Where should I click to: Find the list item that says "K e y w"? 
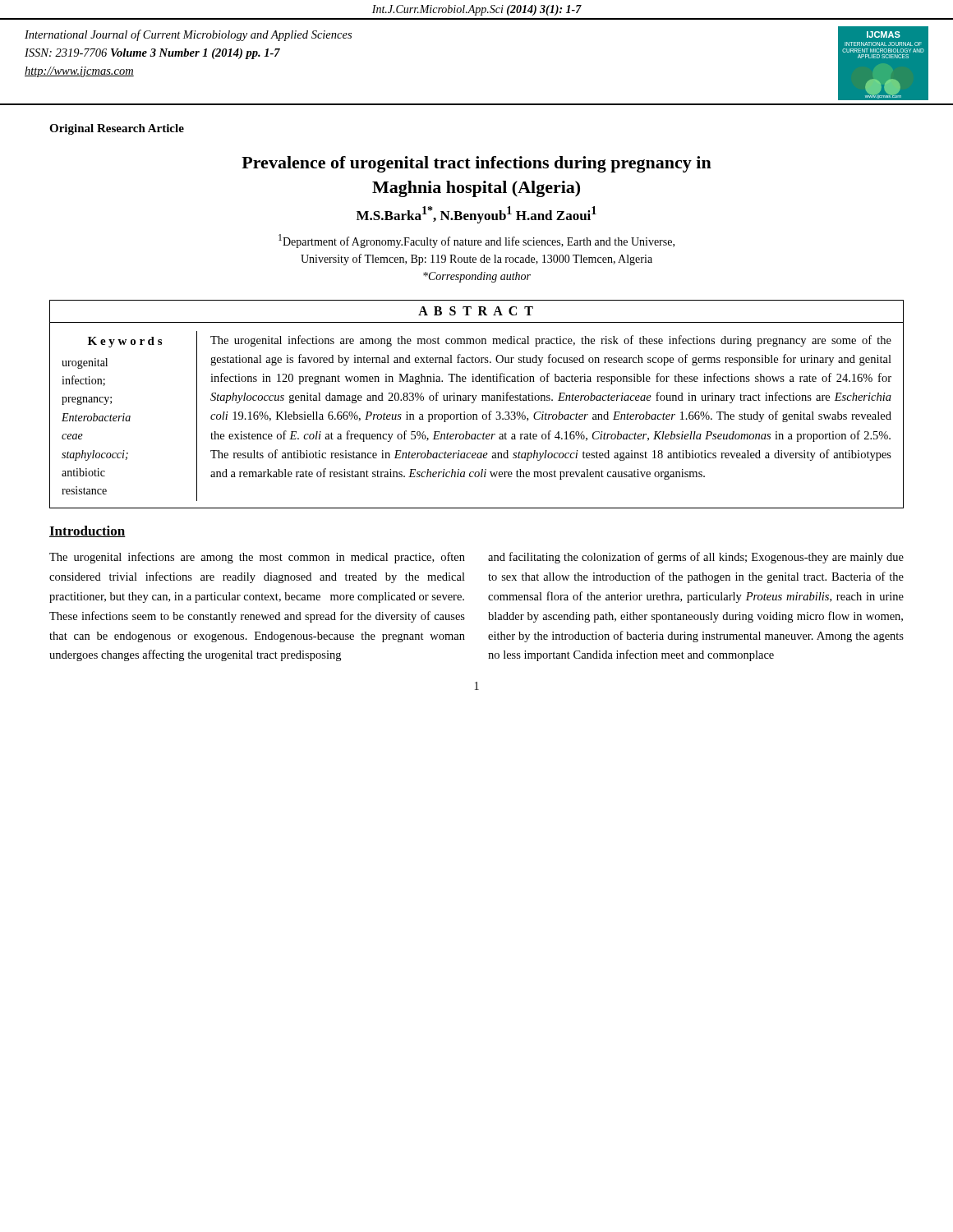pos(125,414)
